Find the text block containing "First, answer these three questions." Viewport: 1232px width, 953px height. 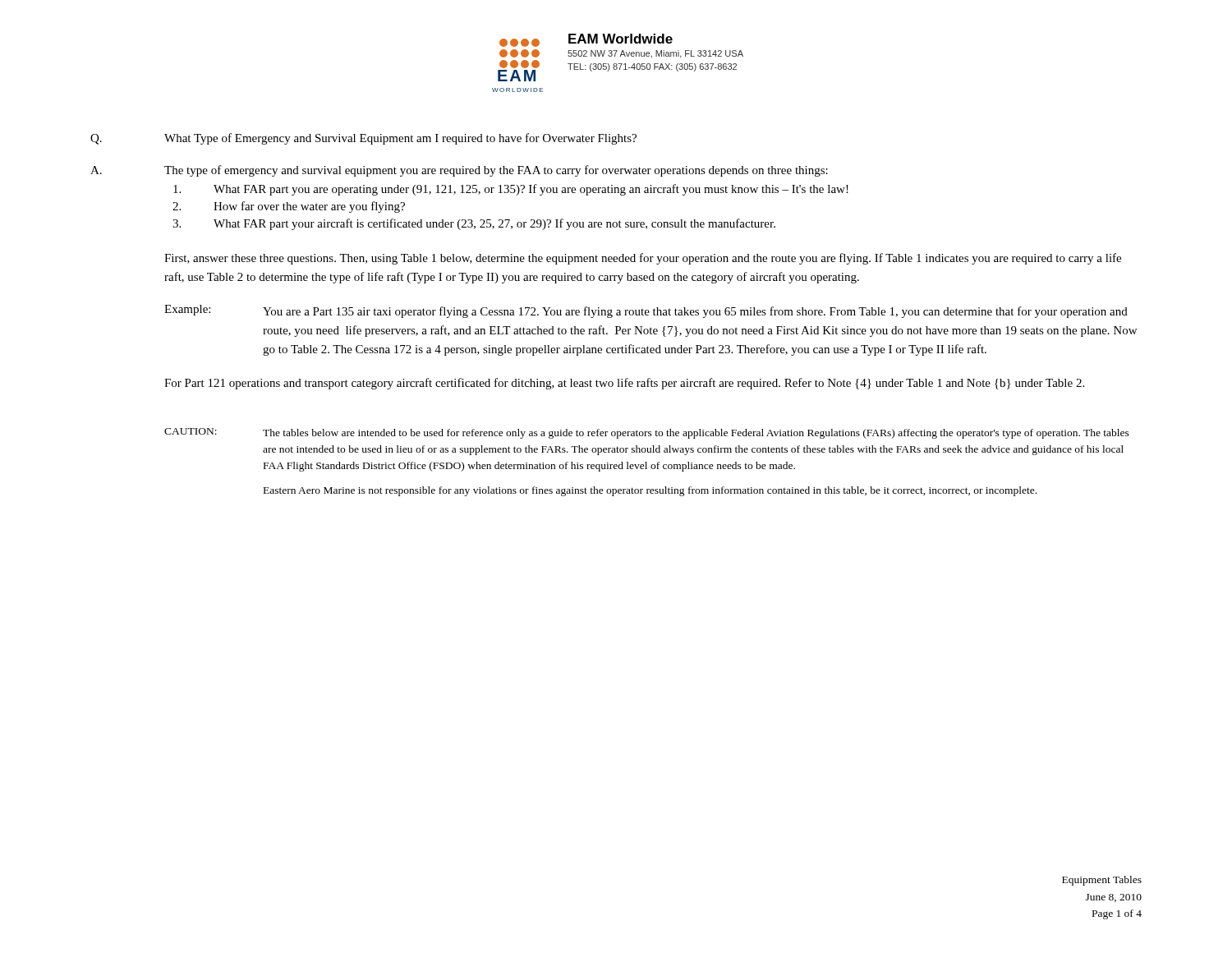coord(643,268)
